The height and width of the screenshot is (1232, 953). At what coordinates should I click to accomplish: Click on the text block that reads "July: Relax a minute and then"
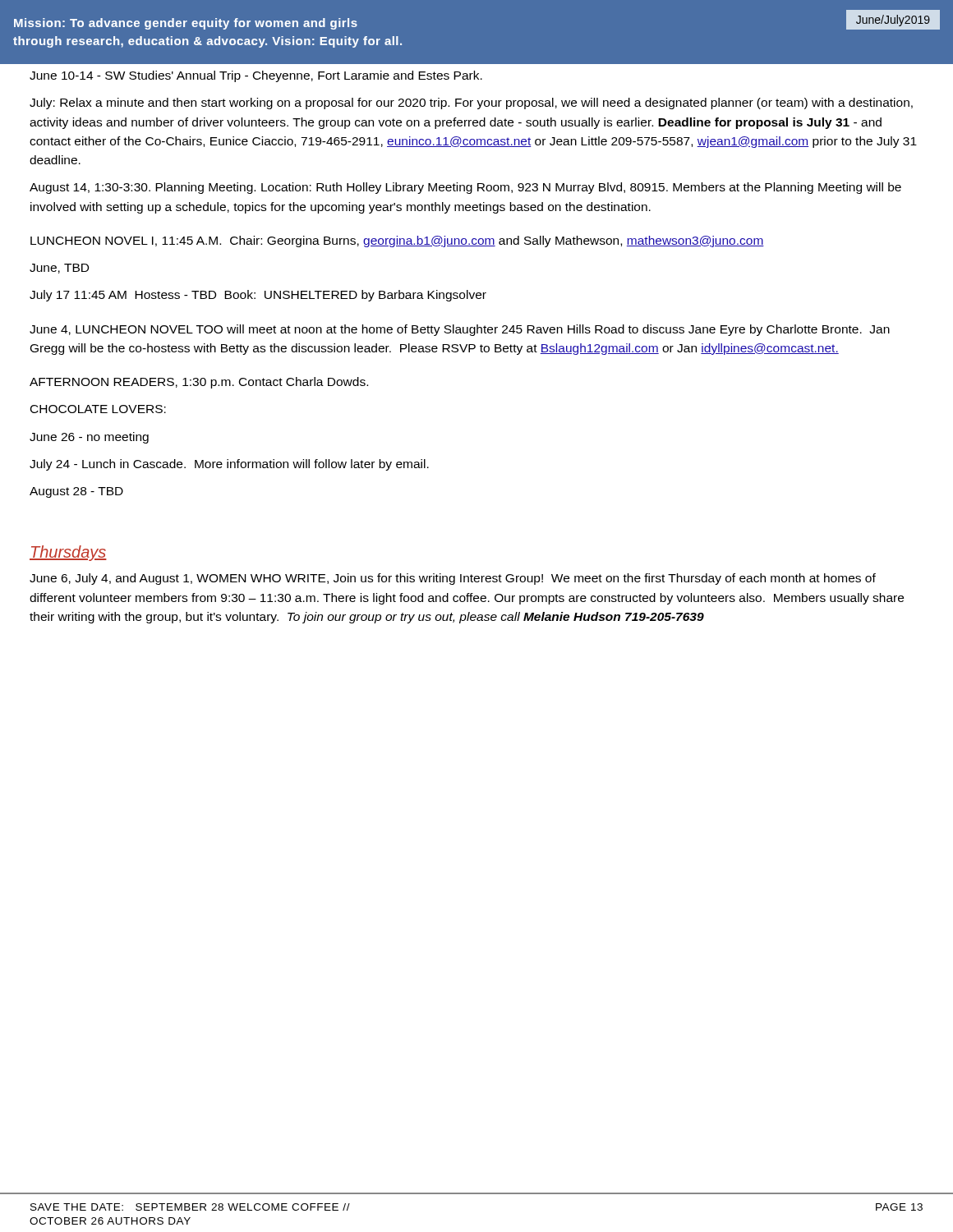point(473,131)
